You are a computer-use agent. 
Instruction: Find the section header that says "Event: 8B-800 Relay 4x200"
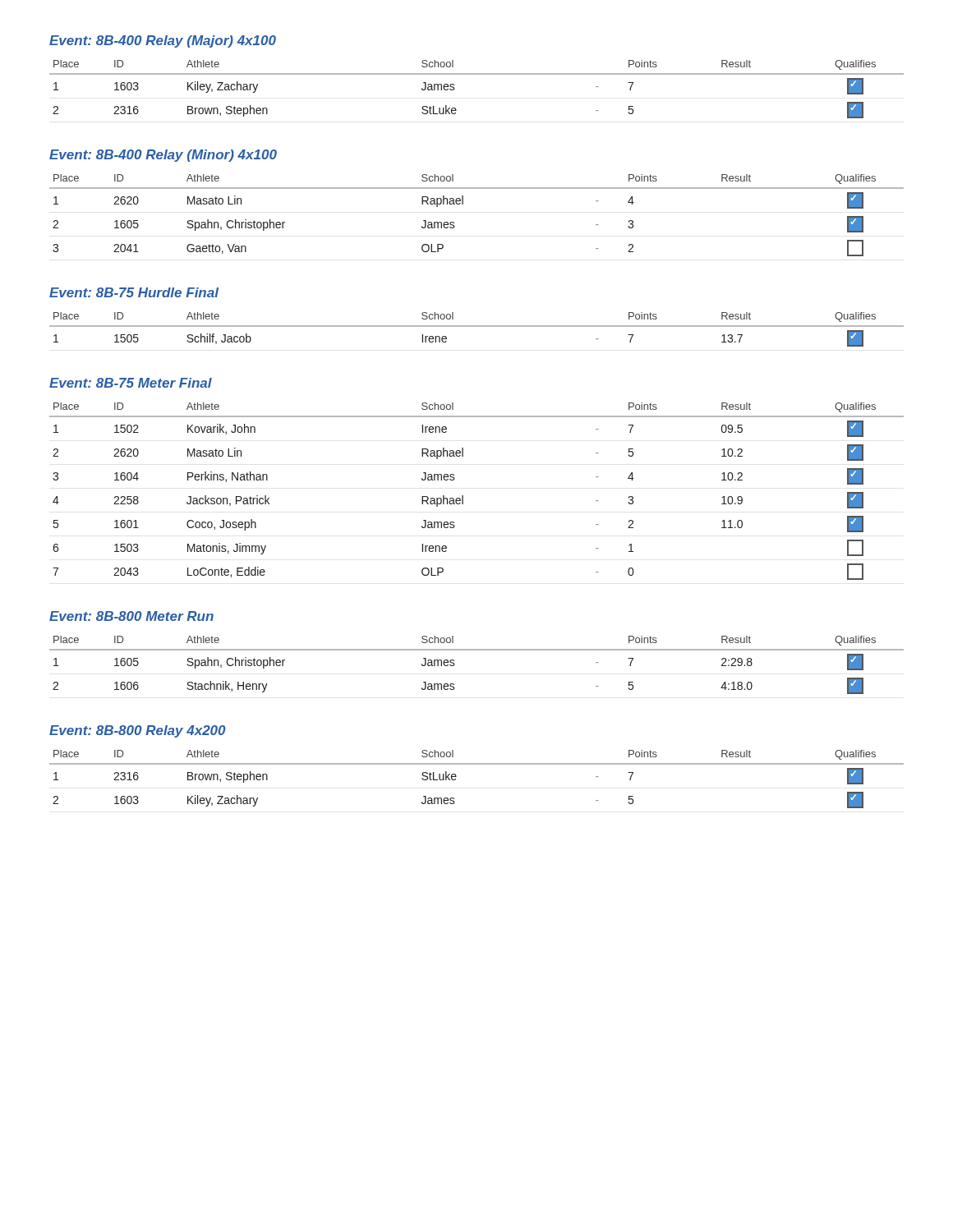click(x=137, y=731)
